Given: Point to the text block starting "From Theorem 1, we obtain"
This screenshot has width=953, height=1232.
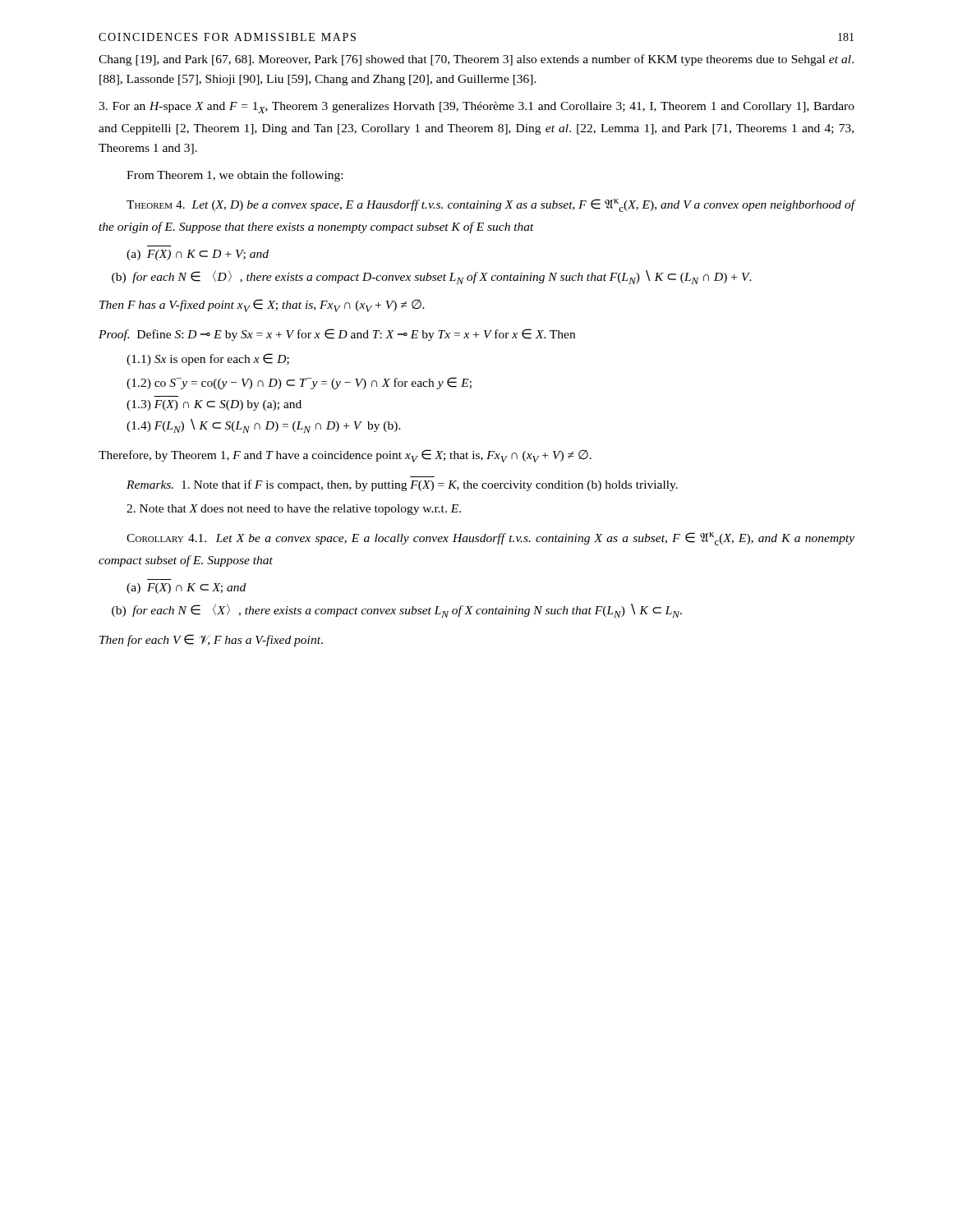Looking at the screenshot, I should 235,176.
